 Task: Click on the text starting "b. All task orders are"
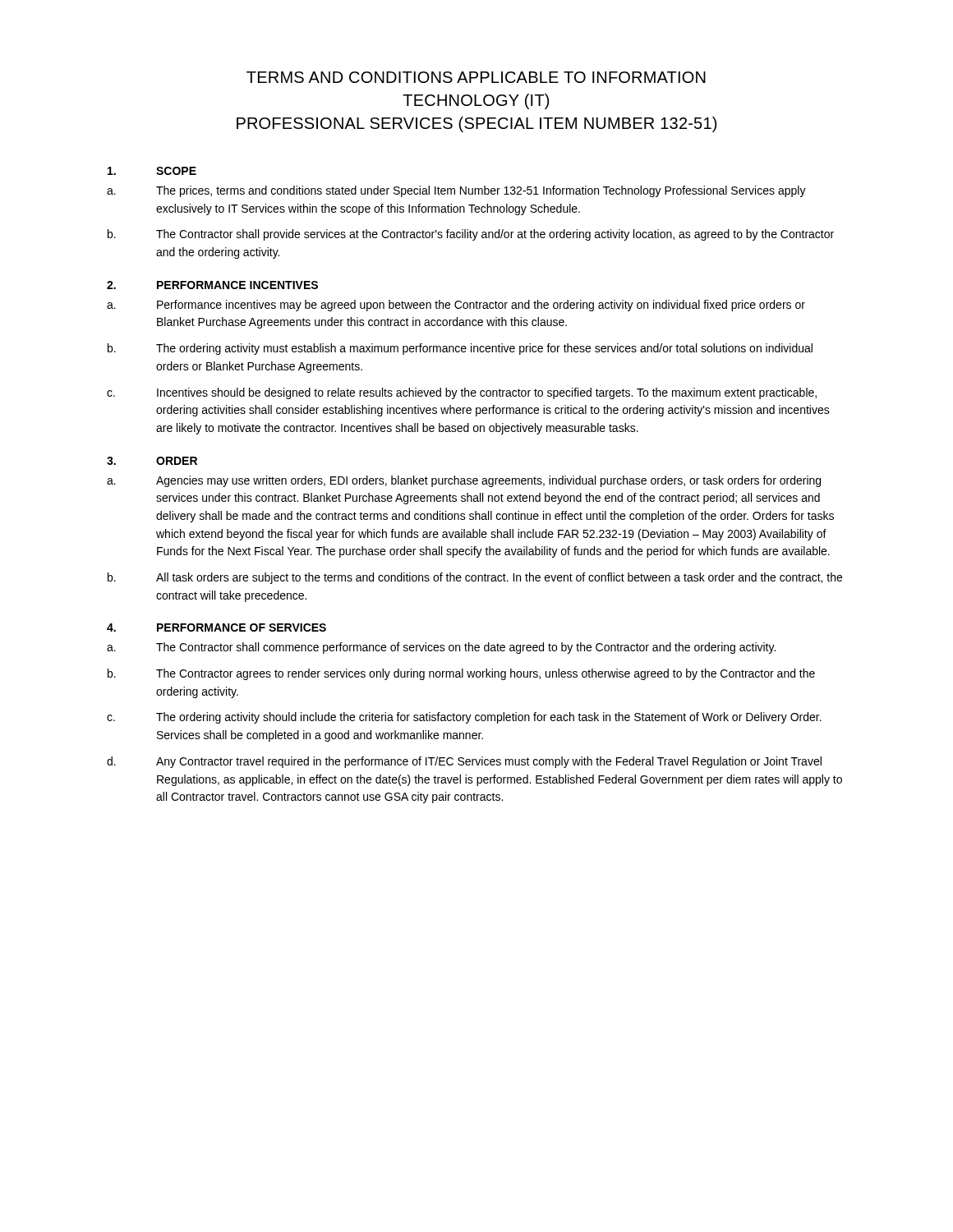(x=476, y=587)
